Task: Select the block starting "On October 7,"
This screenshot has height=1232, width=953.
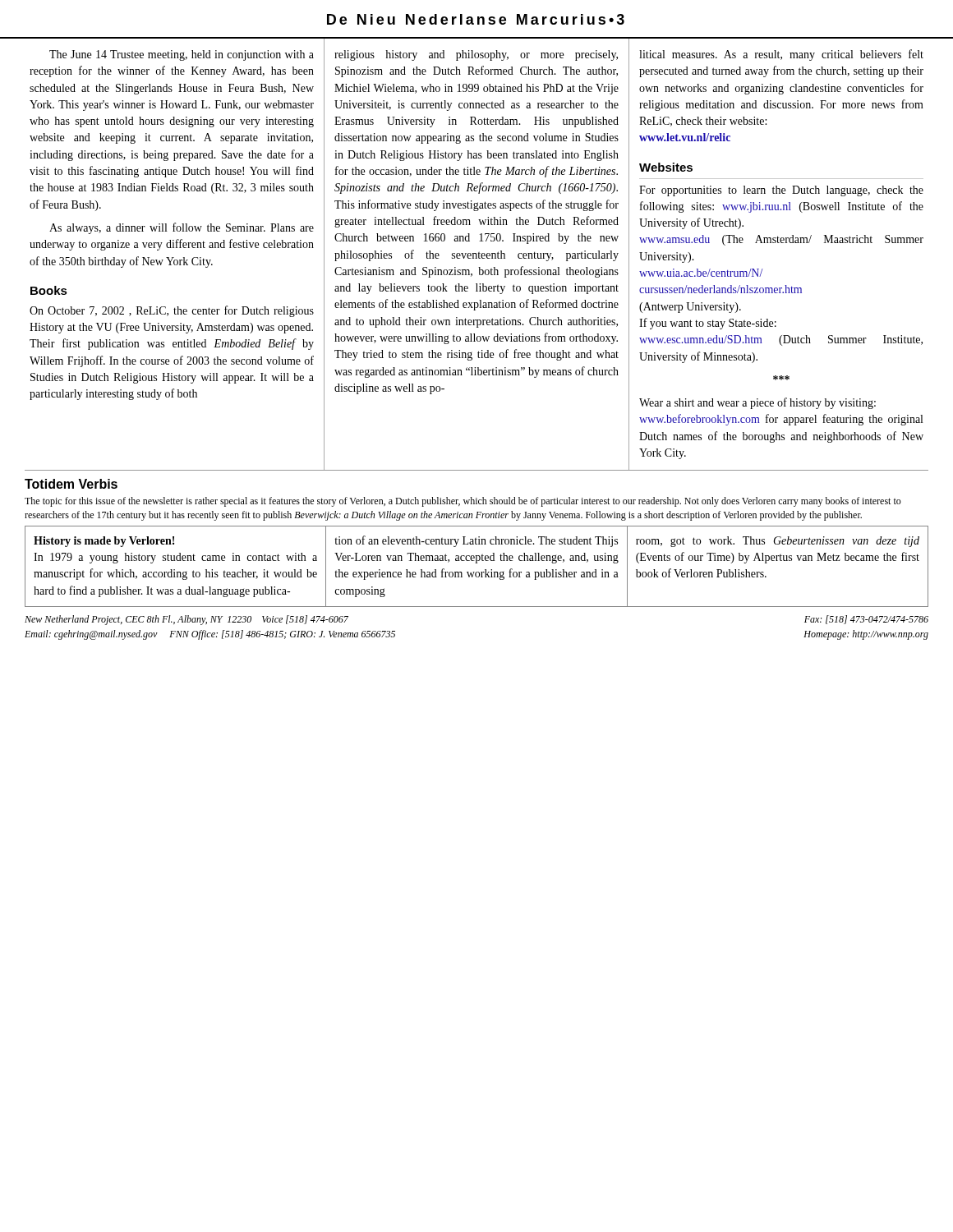Action: (172, 353)
